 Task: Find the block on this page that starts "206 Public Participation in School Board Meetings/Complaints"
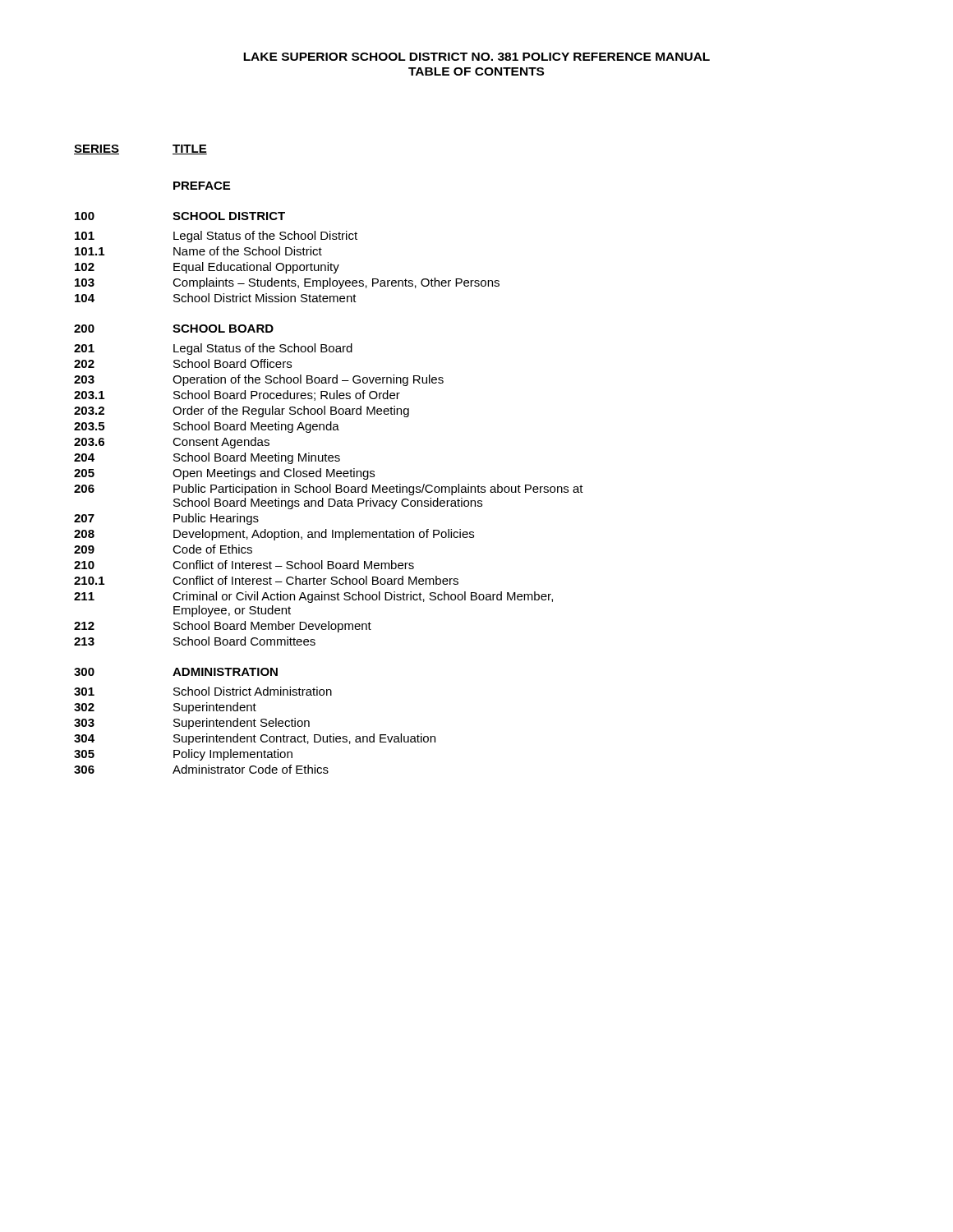pyautogui.click(x=476, y=495)
